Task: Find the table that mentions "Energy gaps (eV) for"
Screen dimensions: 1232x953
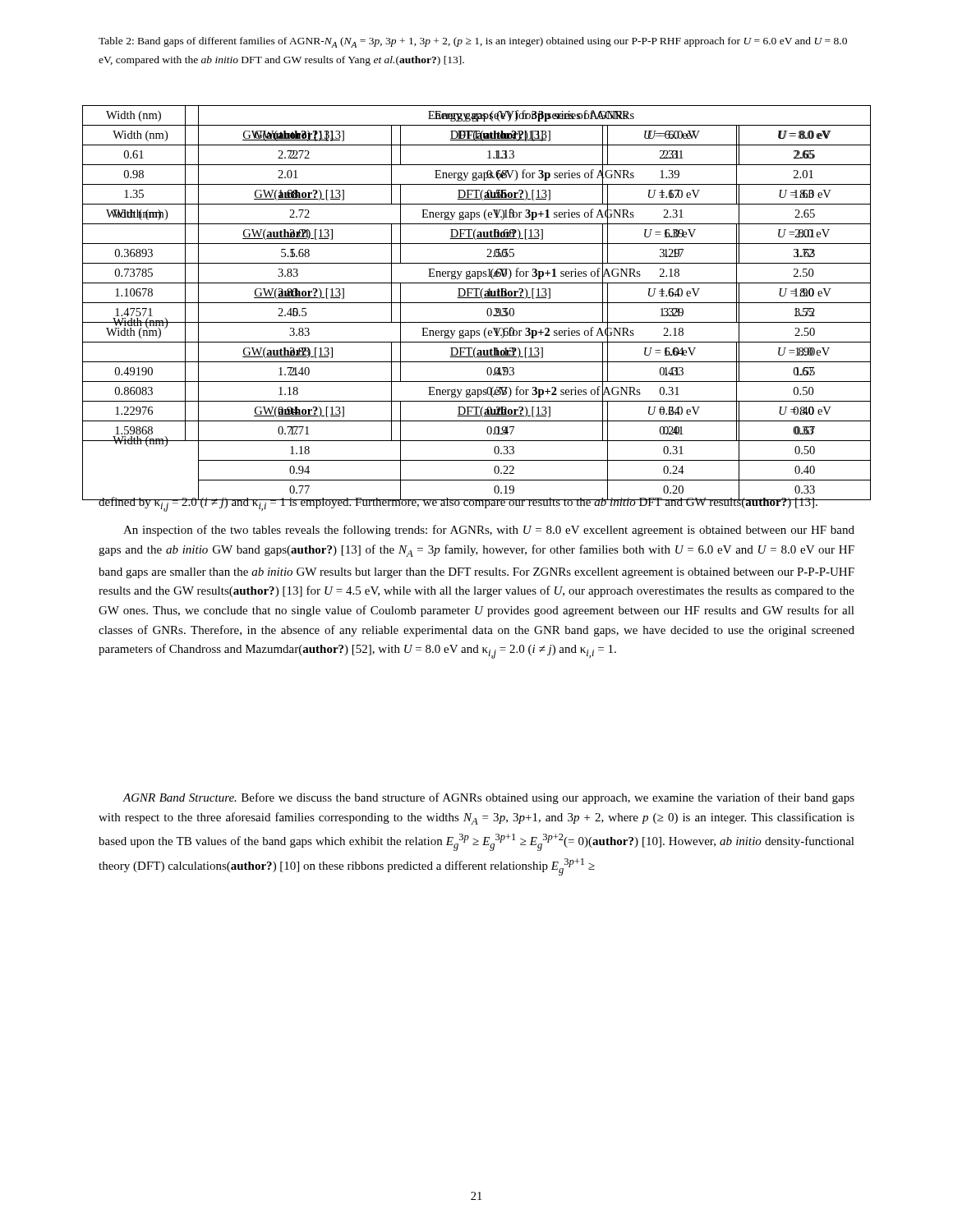Action: pyautogui.click(x=476, y=303)
